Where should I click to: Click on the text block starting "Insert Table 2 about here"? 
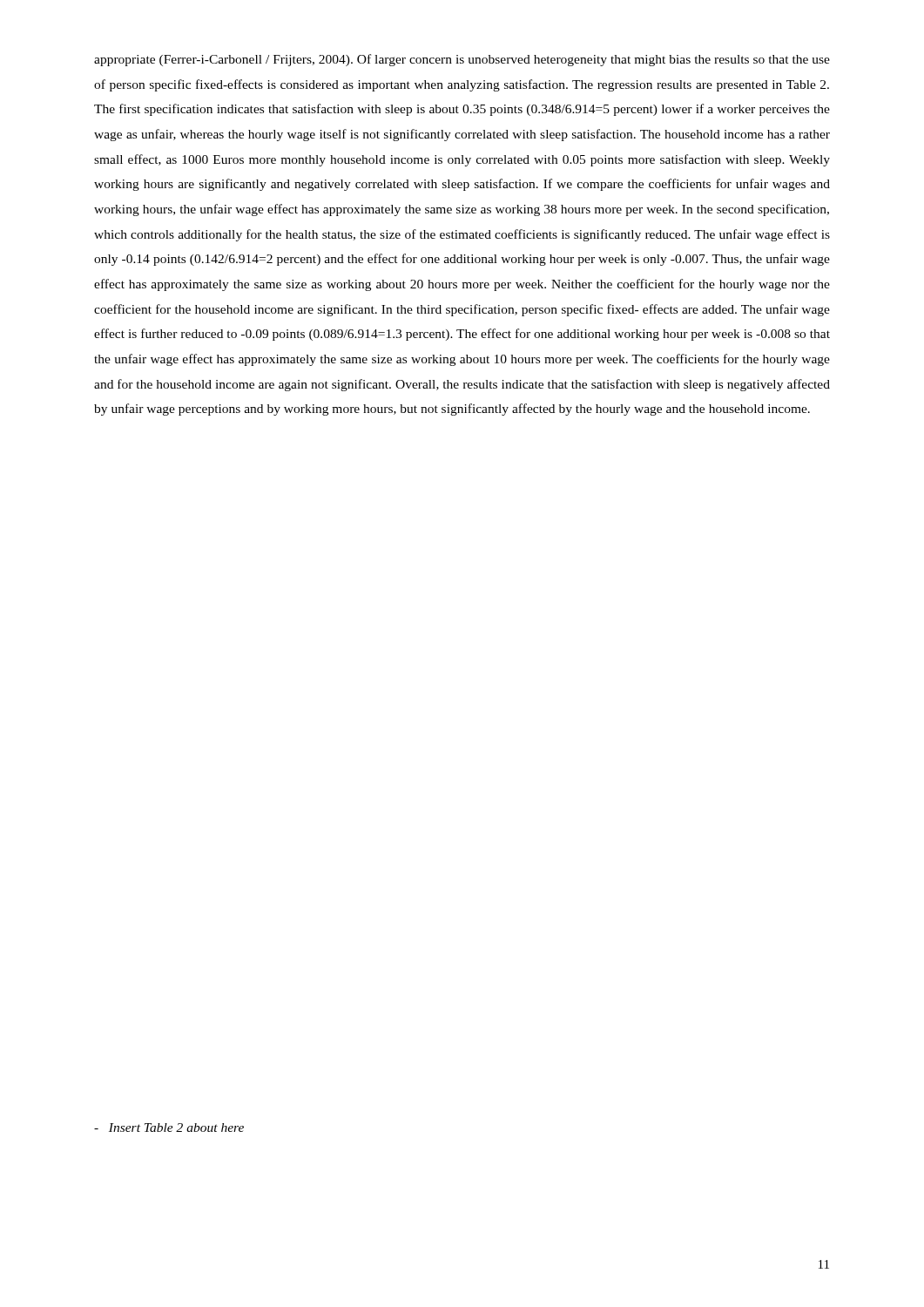[x=169, y=1127]
